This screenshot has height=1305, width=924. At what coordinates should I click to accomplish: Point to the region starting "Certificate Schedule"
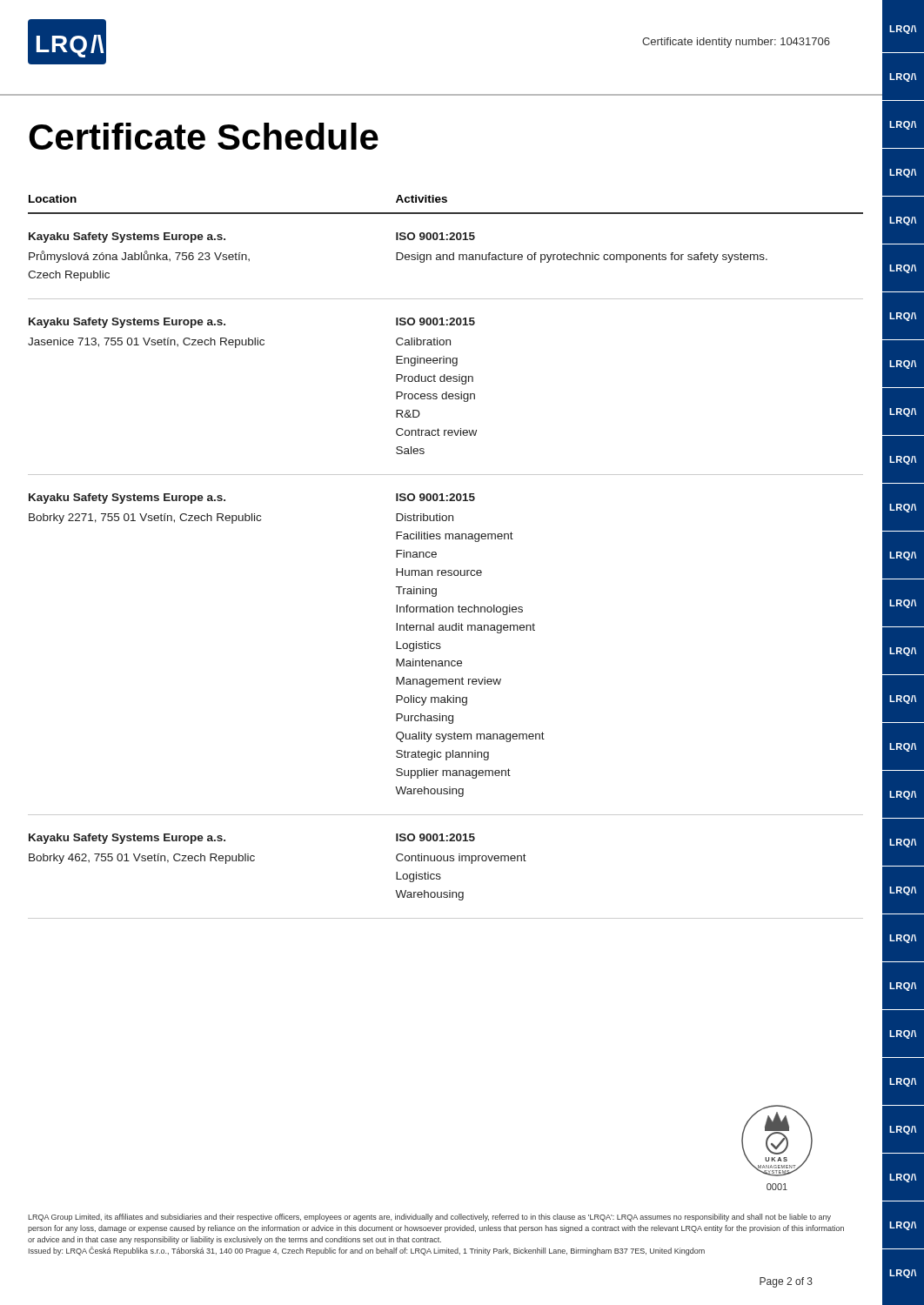204,136
